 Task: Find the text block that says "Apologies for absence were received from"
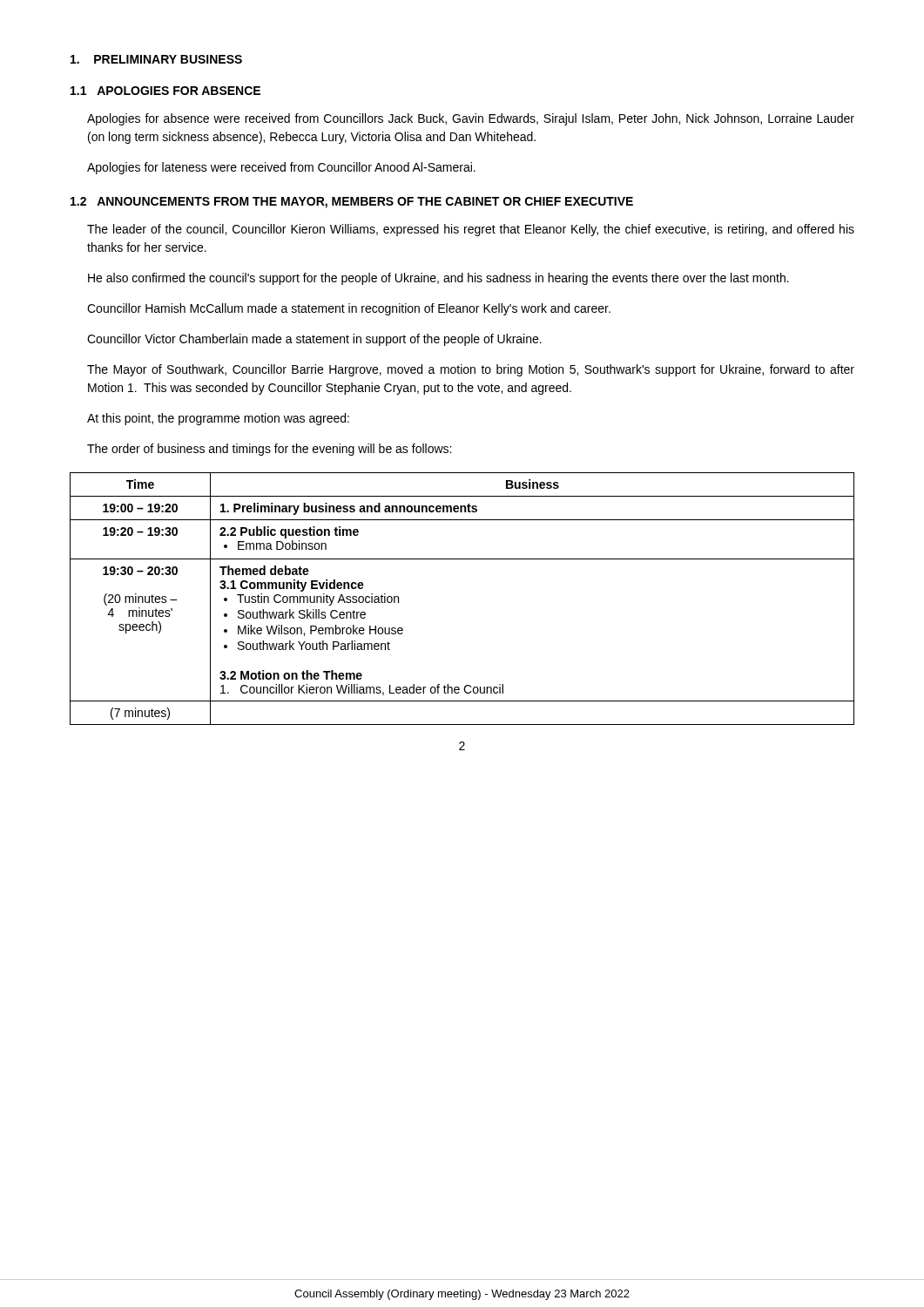pyautogui.click(x=471, y=128)
